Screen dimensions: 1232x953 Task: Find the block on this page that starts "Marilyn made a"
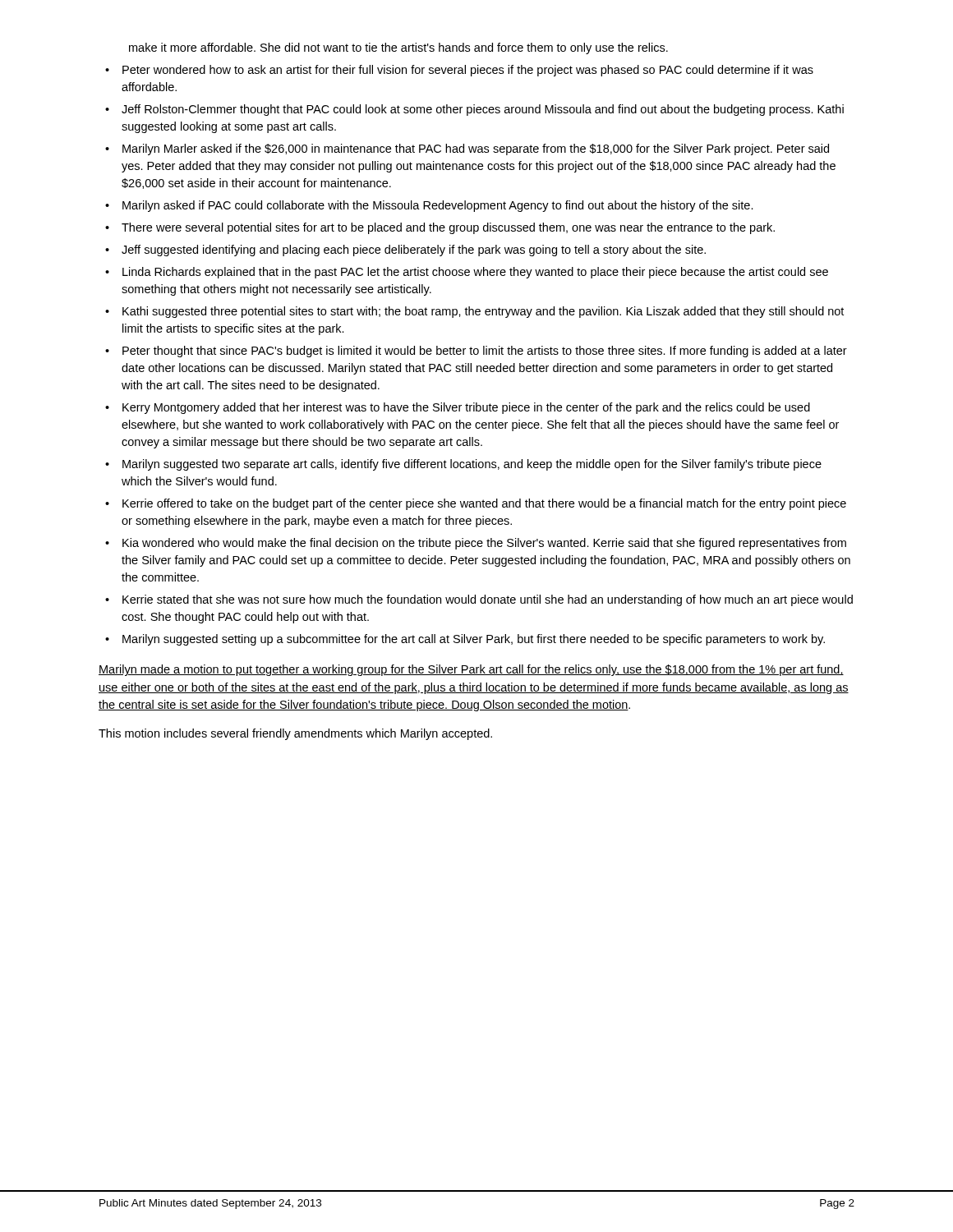pos(473,687)
